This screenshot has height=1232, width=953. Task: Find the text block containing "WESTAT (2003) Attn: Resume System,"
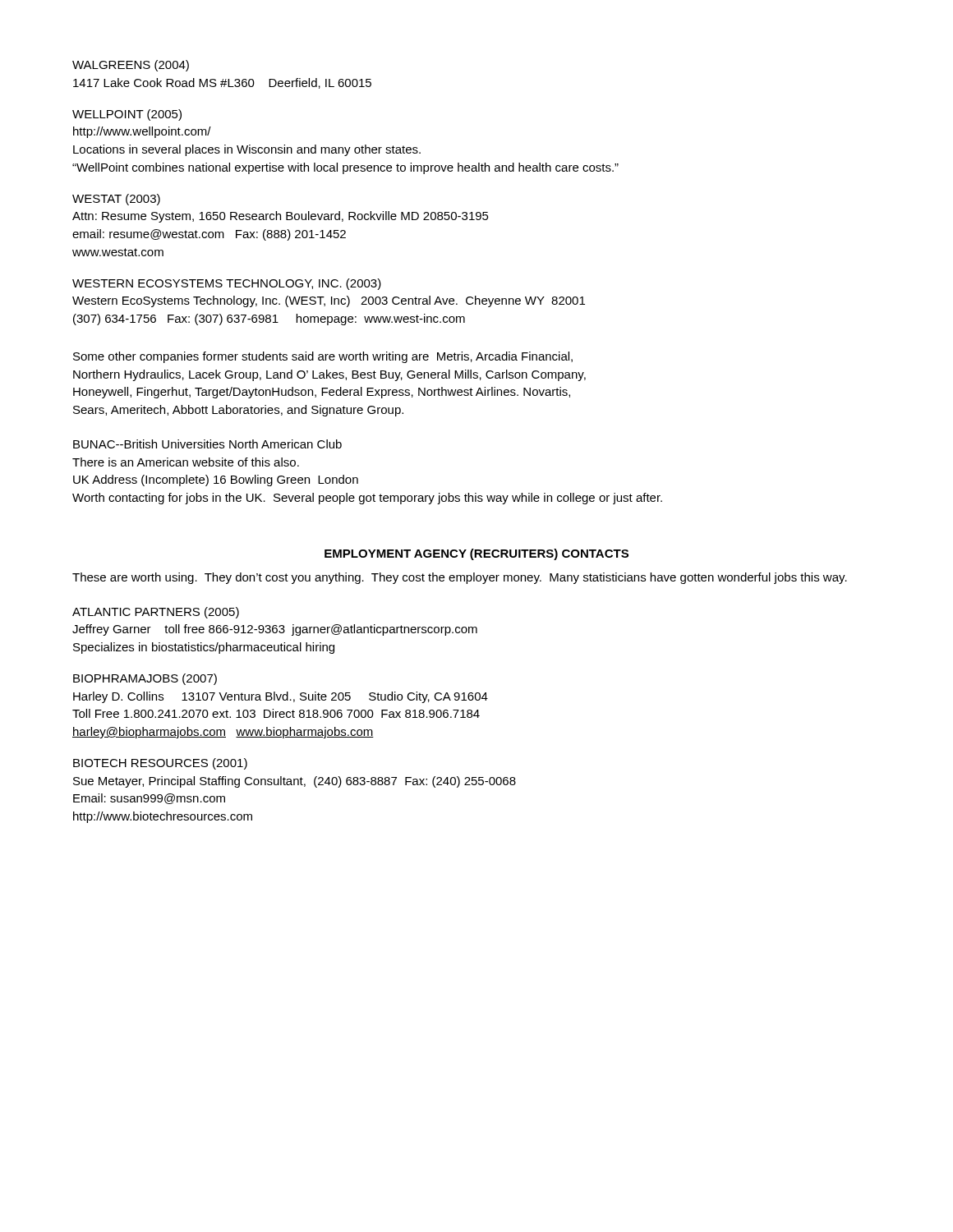point(476,225)
